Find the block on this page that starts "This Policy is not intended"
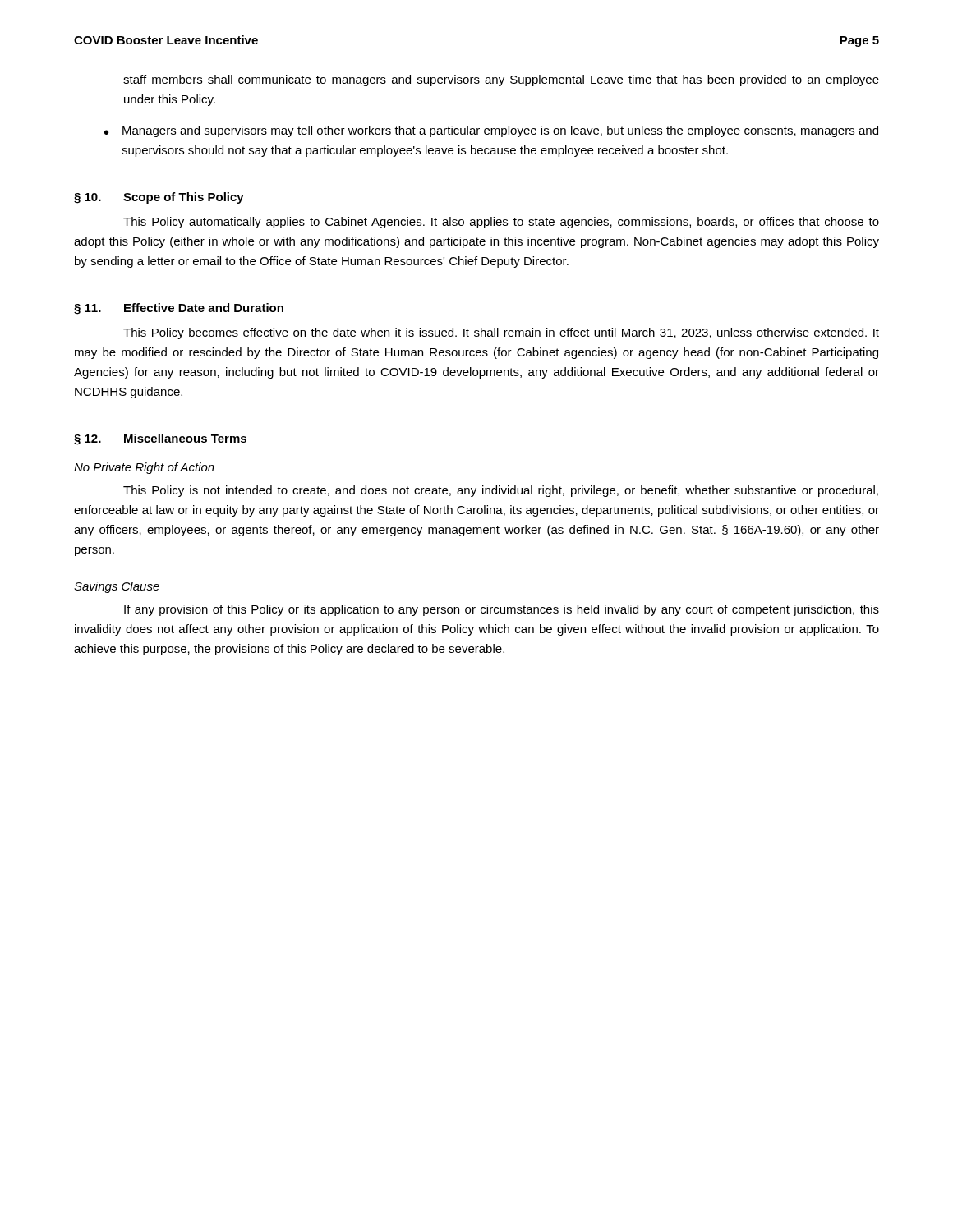This screenshot has width=953, height=1232. point(476,520)
